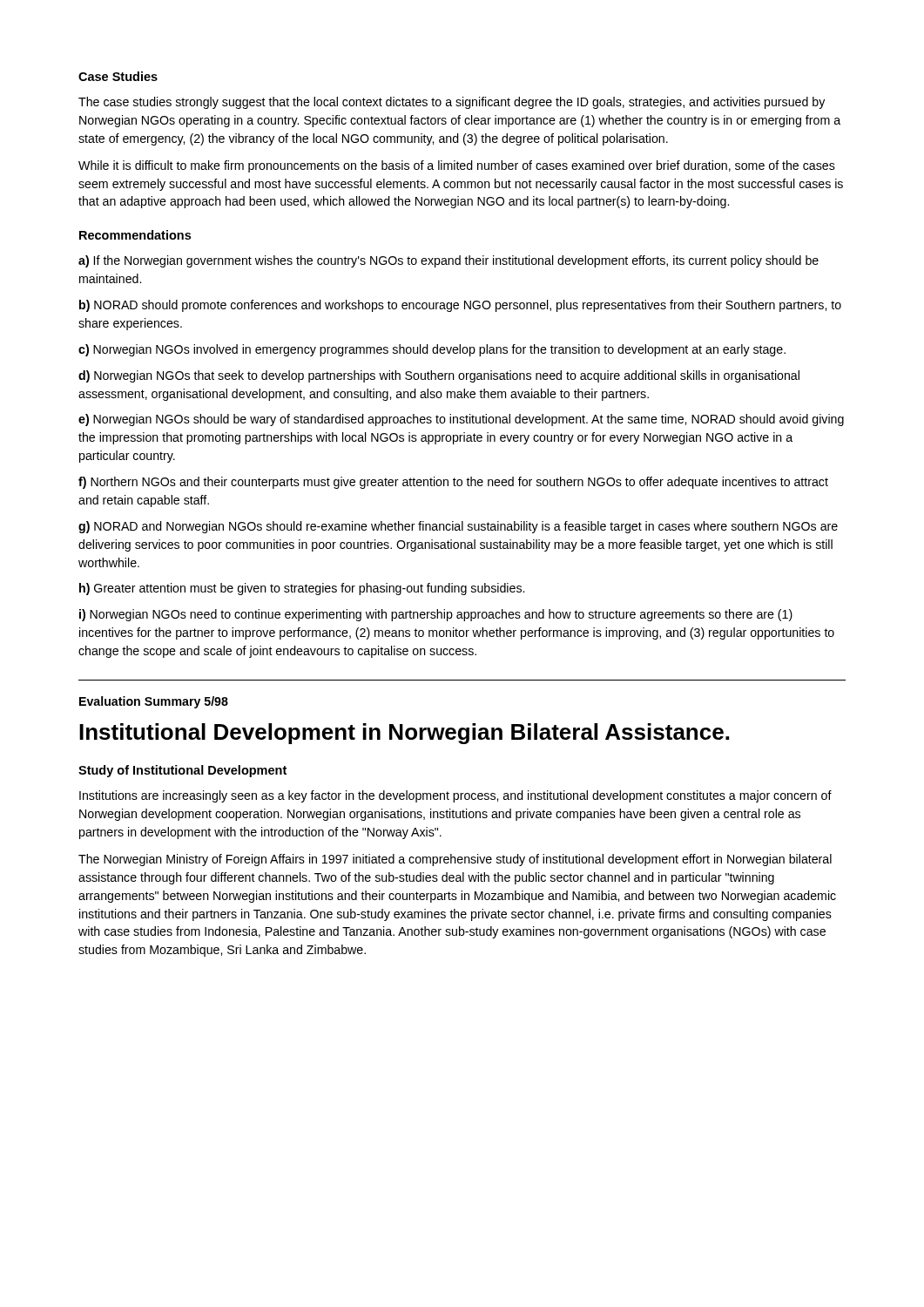Where is the passage that starts "While it is"?
The height and width of the screenshot is (1307, 924).
click(461, 183)
